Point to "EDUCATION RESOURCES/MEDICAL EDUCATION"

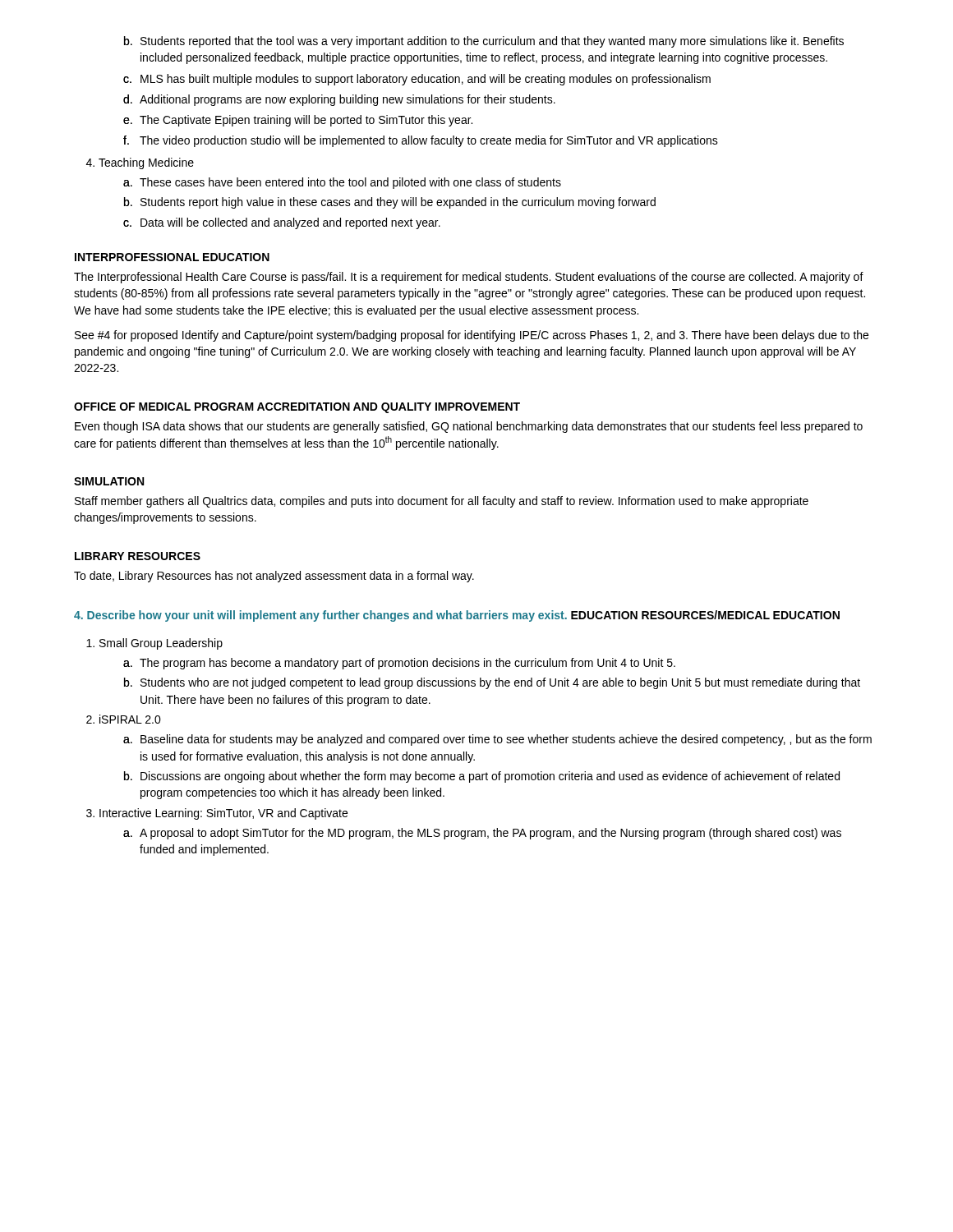pos(705,615)
